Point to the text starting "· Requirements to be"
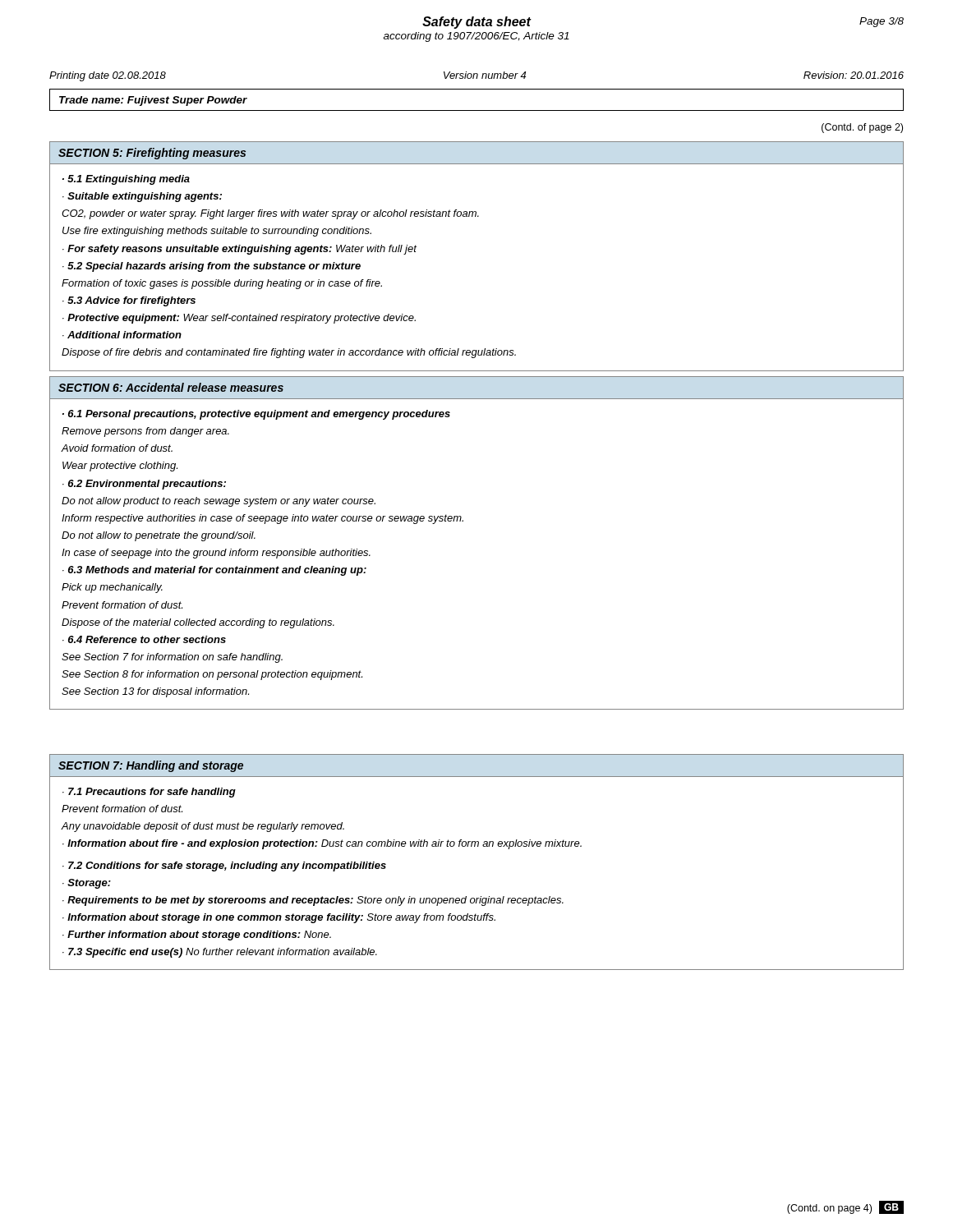The width and height of the screenshot is (953, 1232). (x=313, y=900)
